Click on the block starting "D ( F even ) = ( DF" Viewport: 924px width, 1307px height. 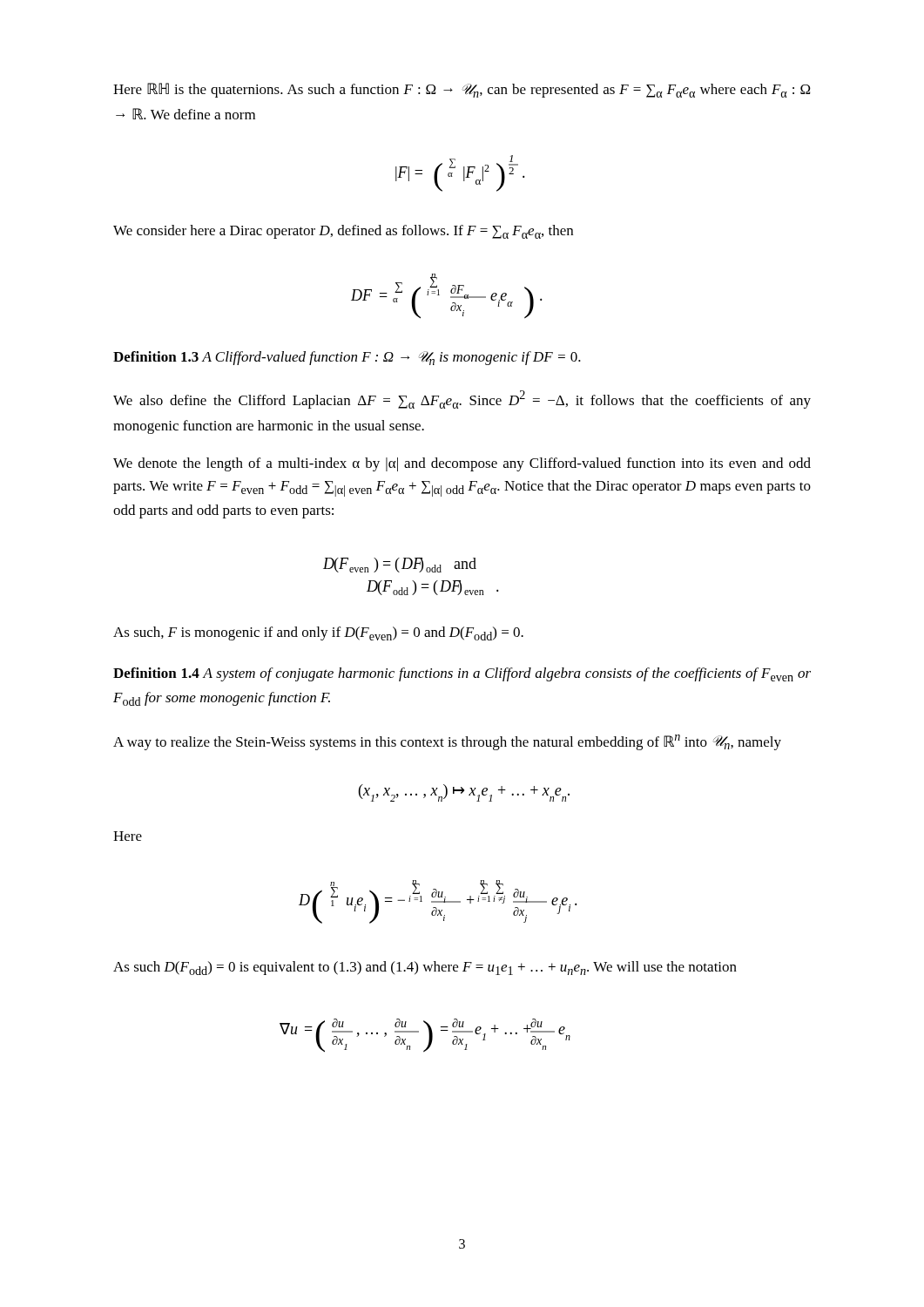(462, 571)
